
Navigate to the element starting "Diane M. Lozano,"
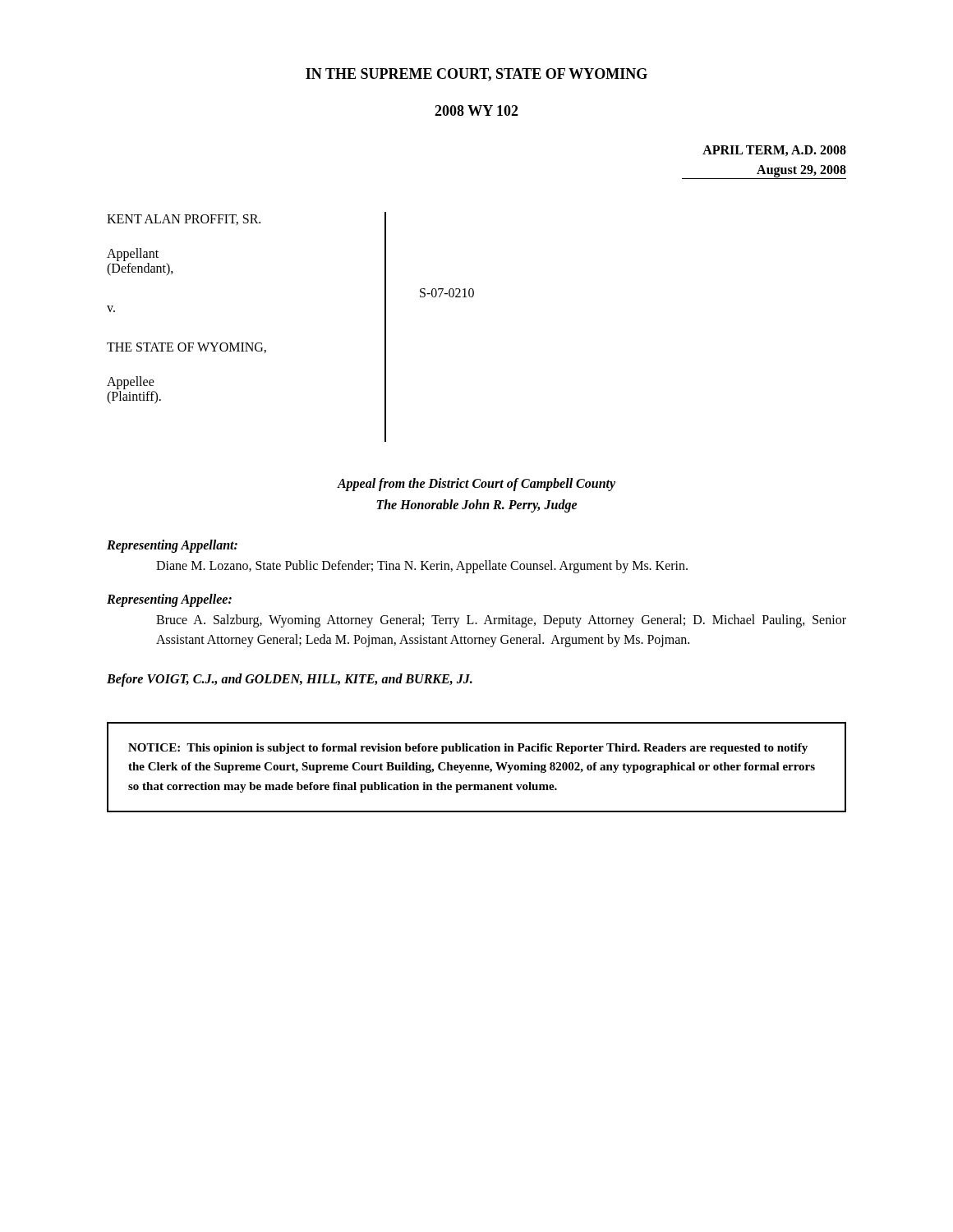click(x=422, y=566)
